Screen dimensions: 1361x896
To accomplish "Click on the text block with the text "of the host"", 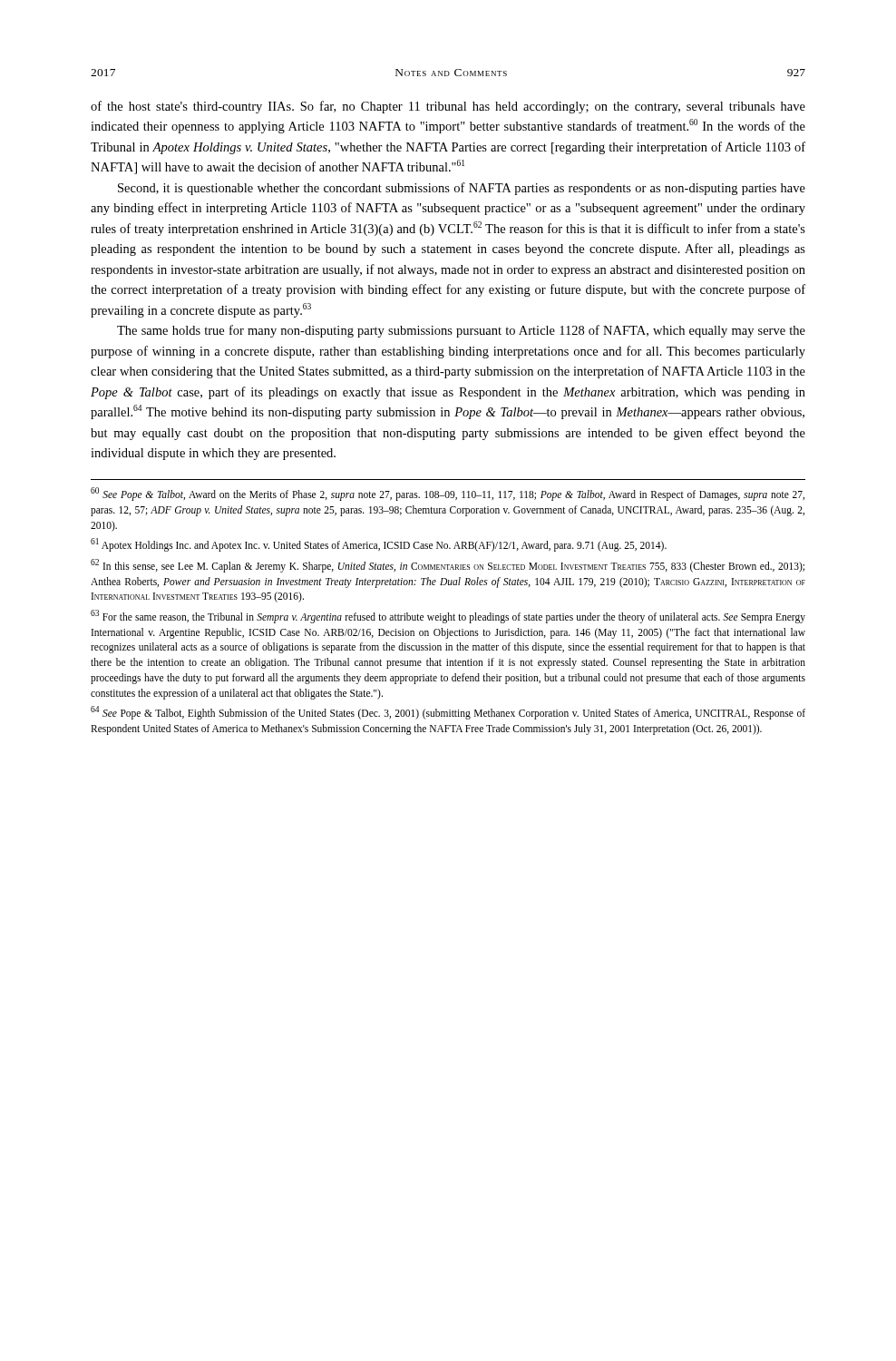I will coord(448,137).
